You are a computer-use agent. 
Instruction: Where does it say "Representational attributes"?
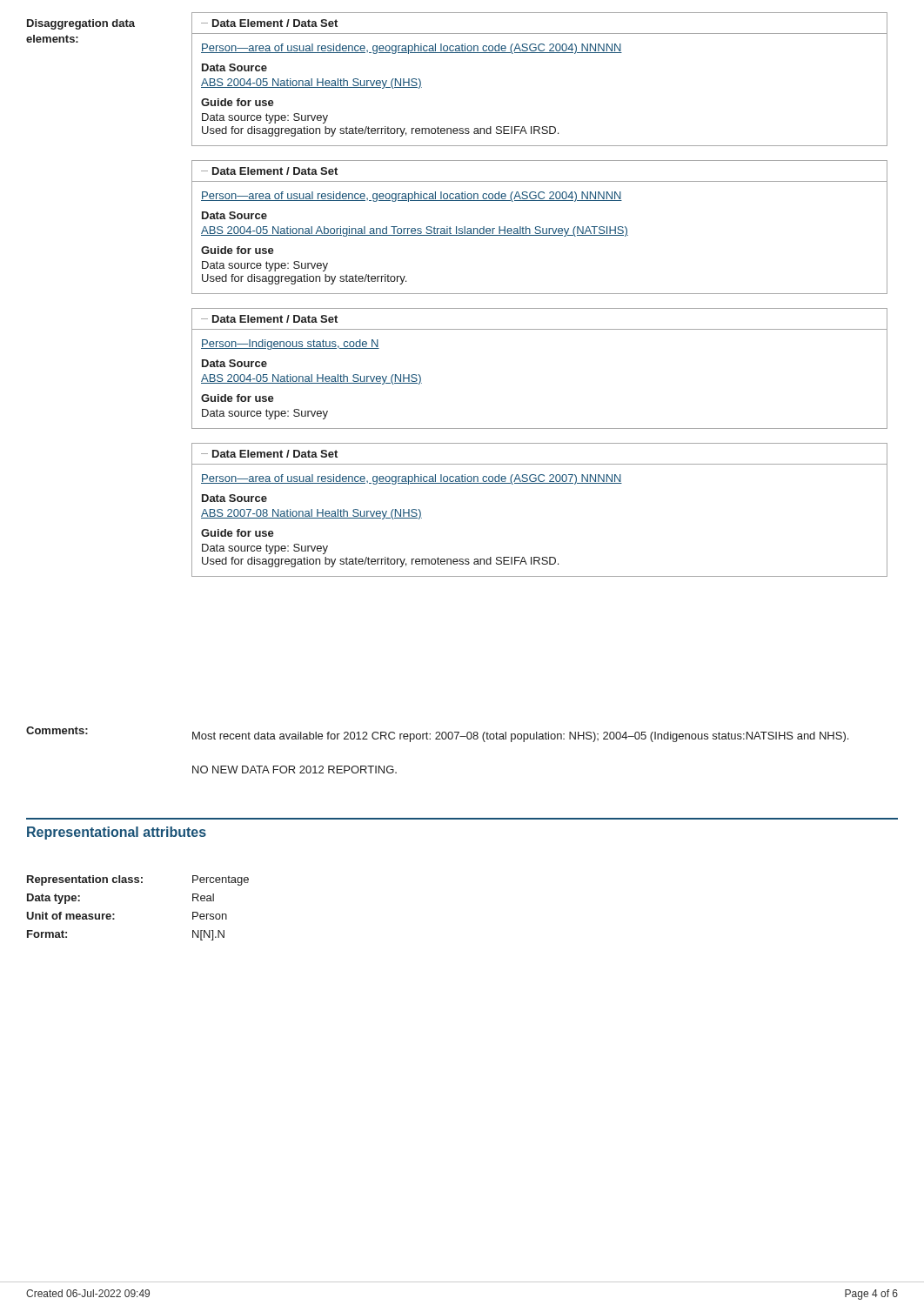(x=462, y=829)
